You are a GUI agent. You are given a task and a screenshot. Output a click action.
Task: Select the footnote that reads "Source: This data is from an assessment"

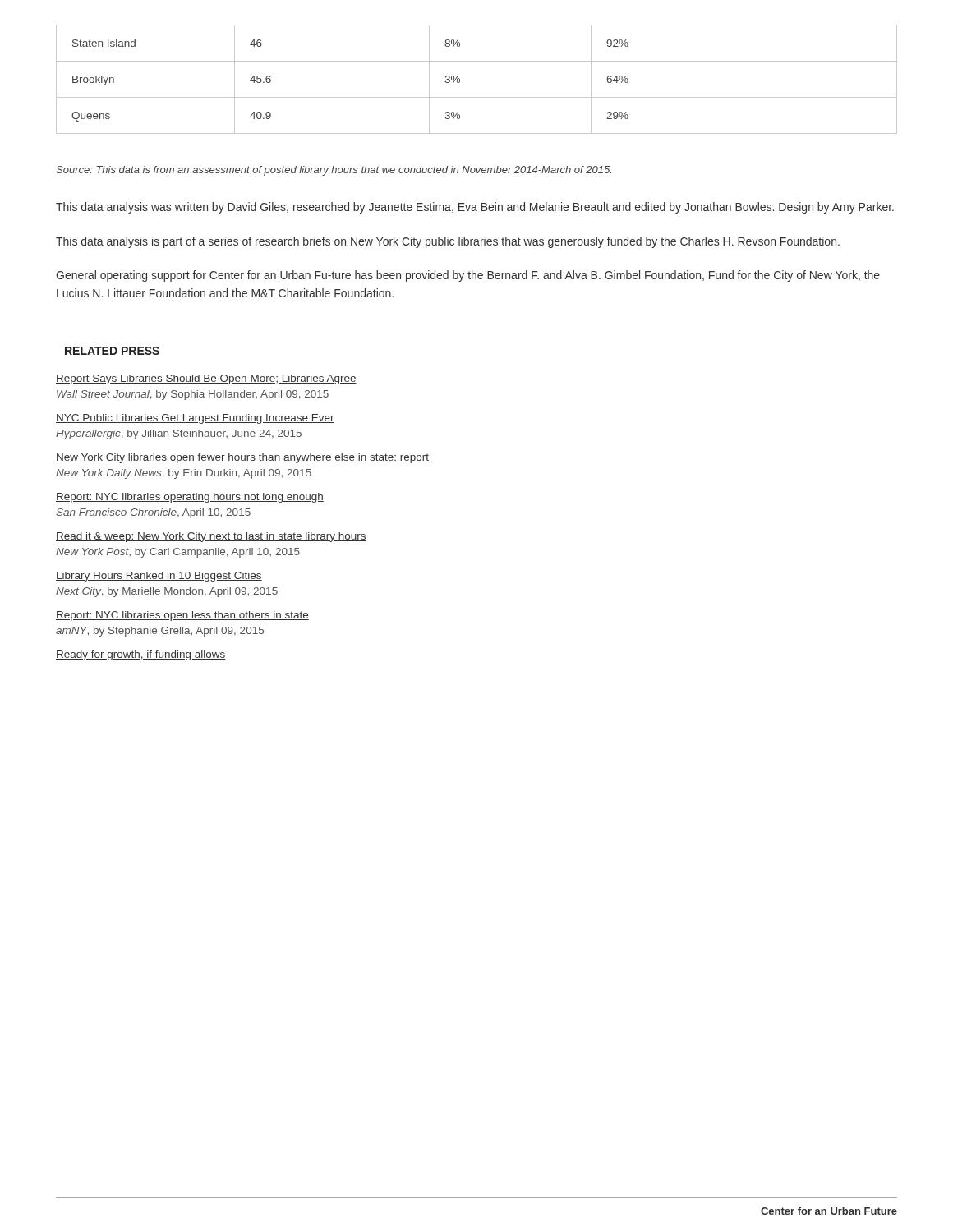coord(334,170)
